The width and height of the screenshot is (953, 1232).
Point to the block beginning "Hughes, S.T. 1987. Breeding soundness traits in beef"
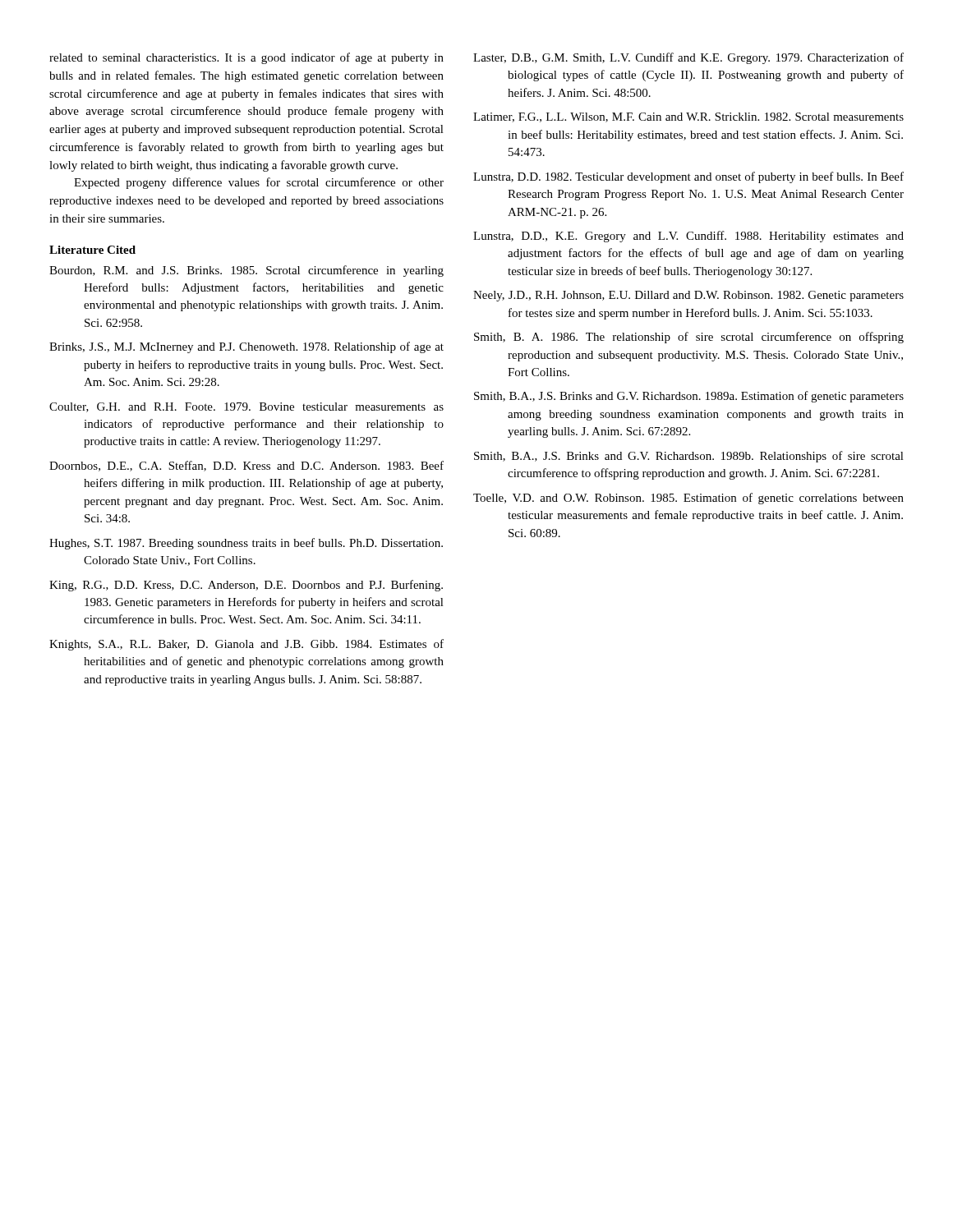(x=246, y=551)
